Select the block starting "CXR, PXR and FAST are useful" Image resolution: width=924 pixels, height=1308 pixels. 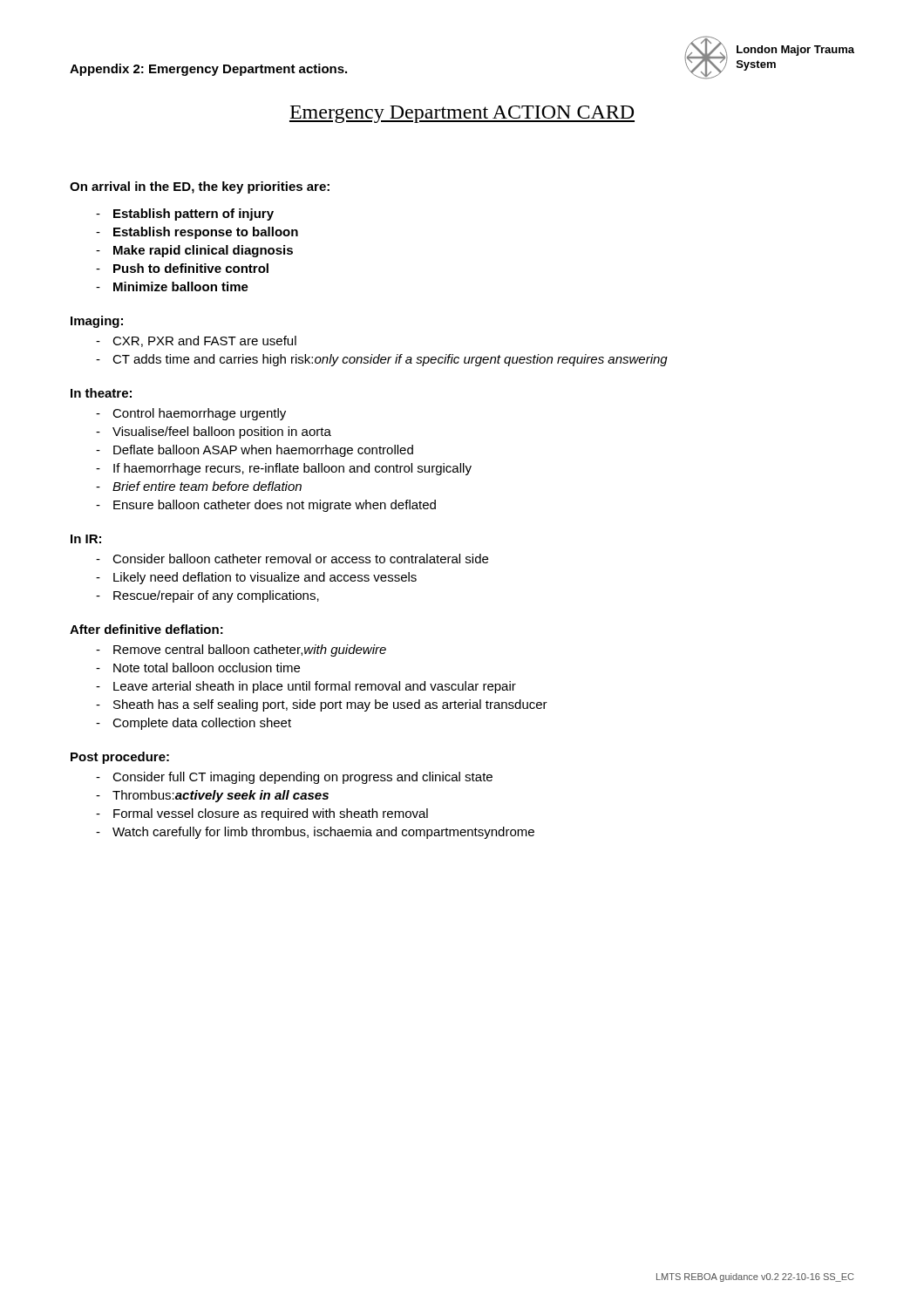[x=205, y=341]
